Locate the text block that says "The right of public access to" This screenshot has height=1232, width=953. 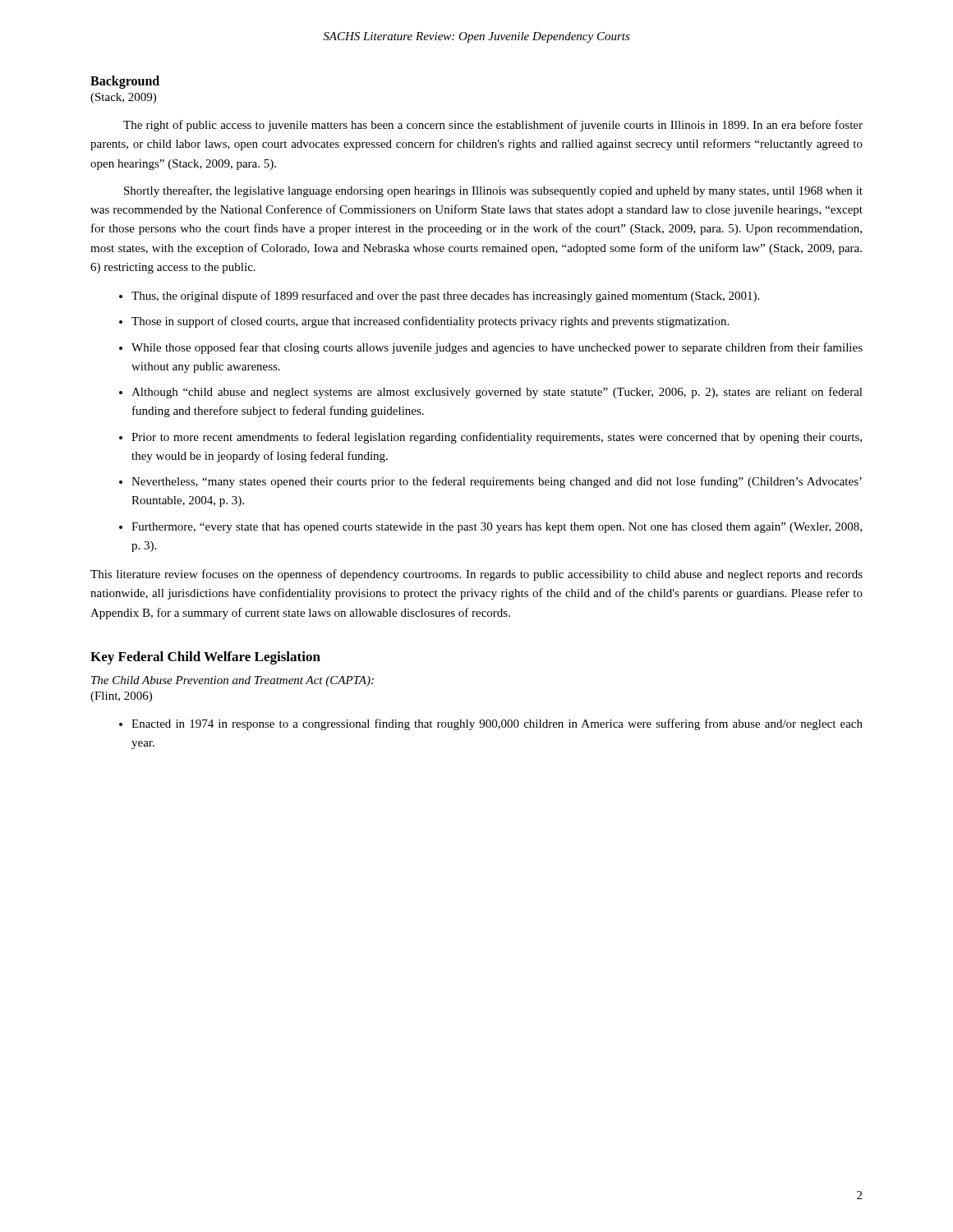(476, 144)
